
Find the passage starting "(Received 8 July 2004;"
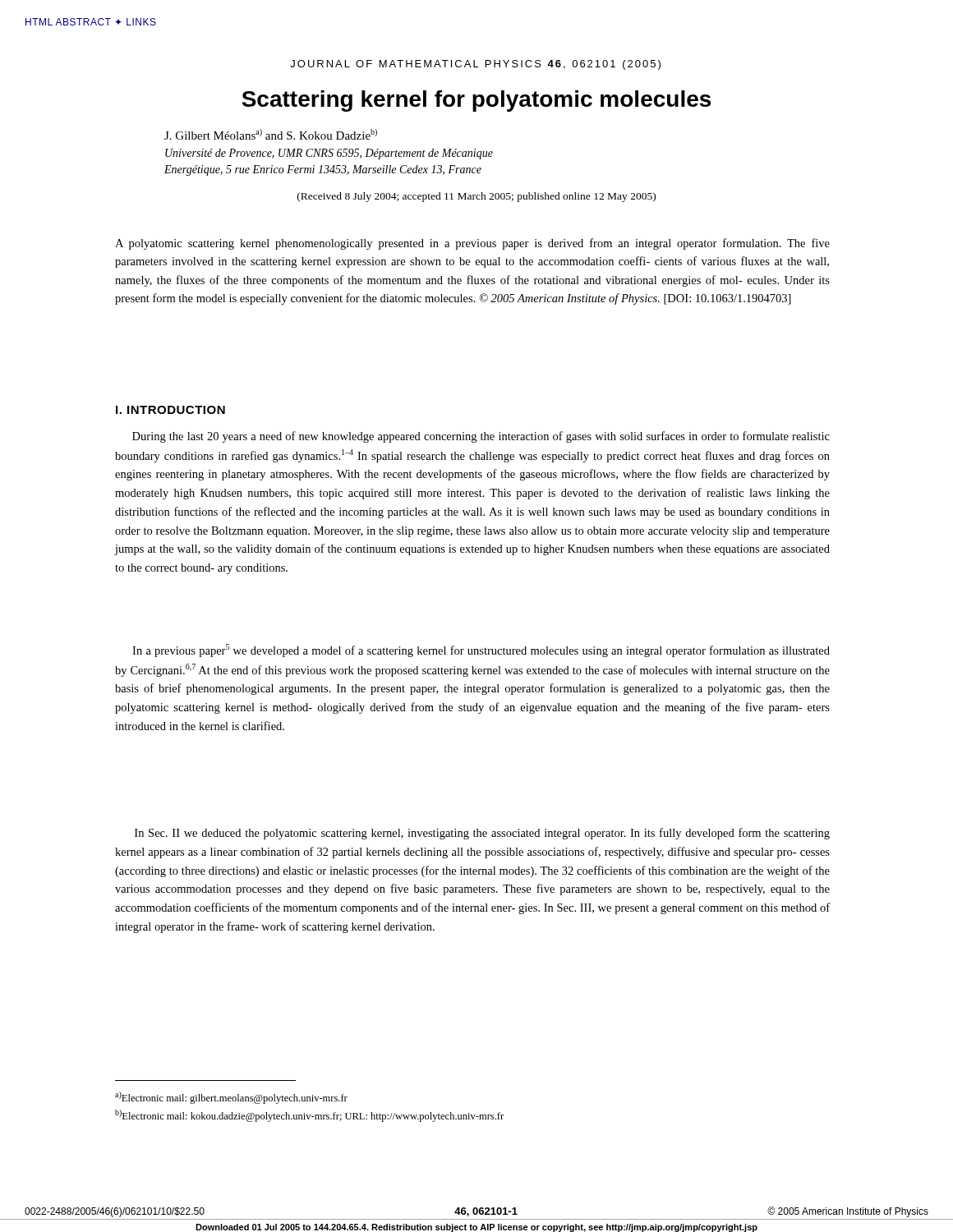coord(476,196)
